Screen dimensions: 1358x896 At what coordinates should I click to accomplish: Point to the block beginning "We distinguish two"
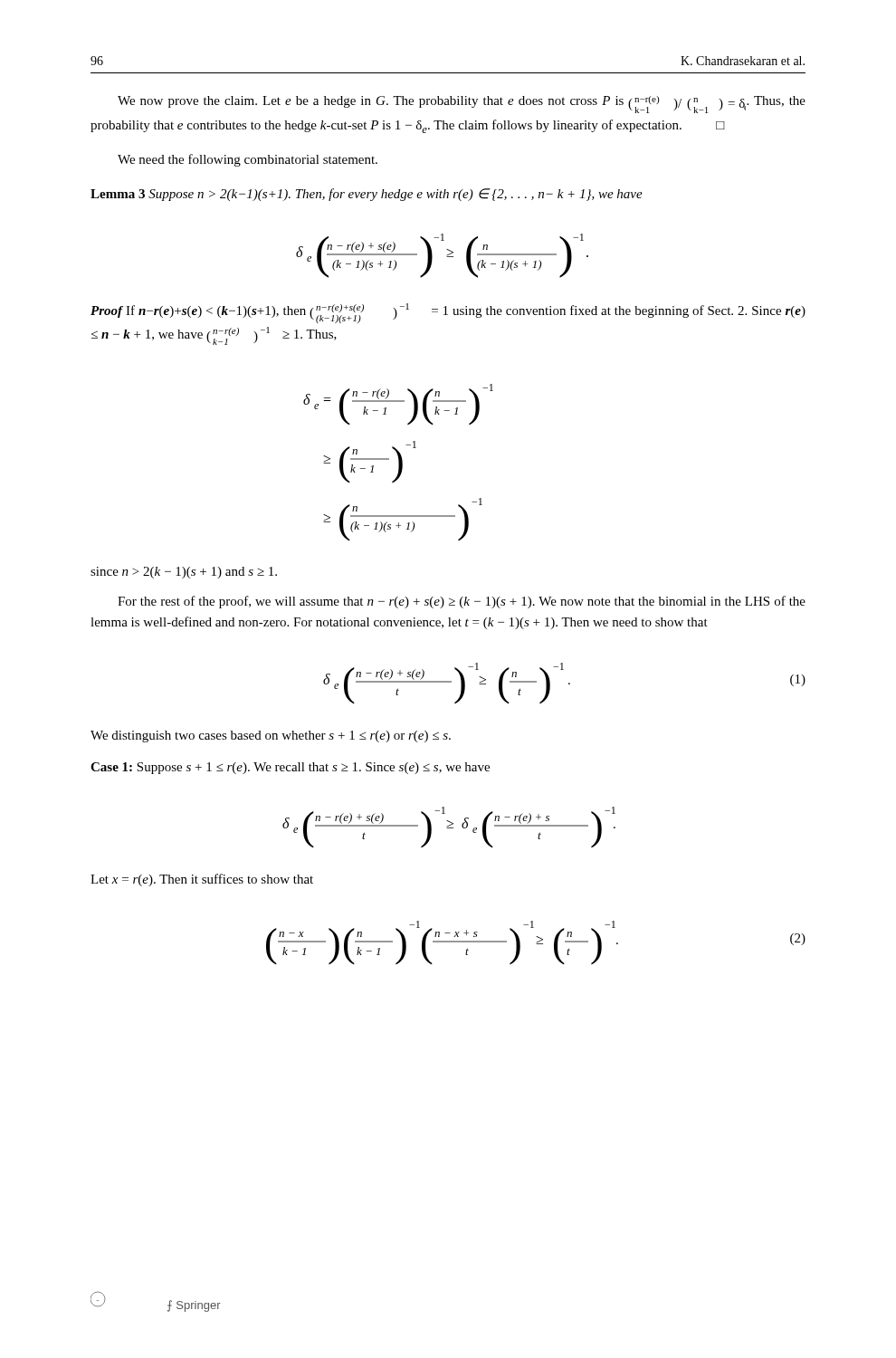pos(448,735)
